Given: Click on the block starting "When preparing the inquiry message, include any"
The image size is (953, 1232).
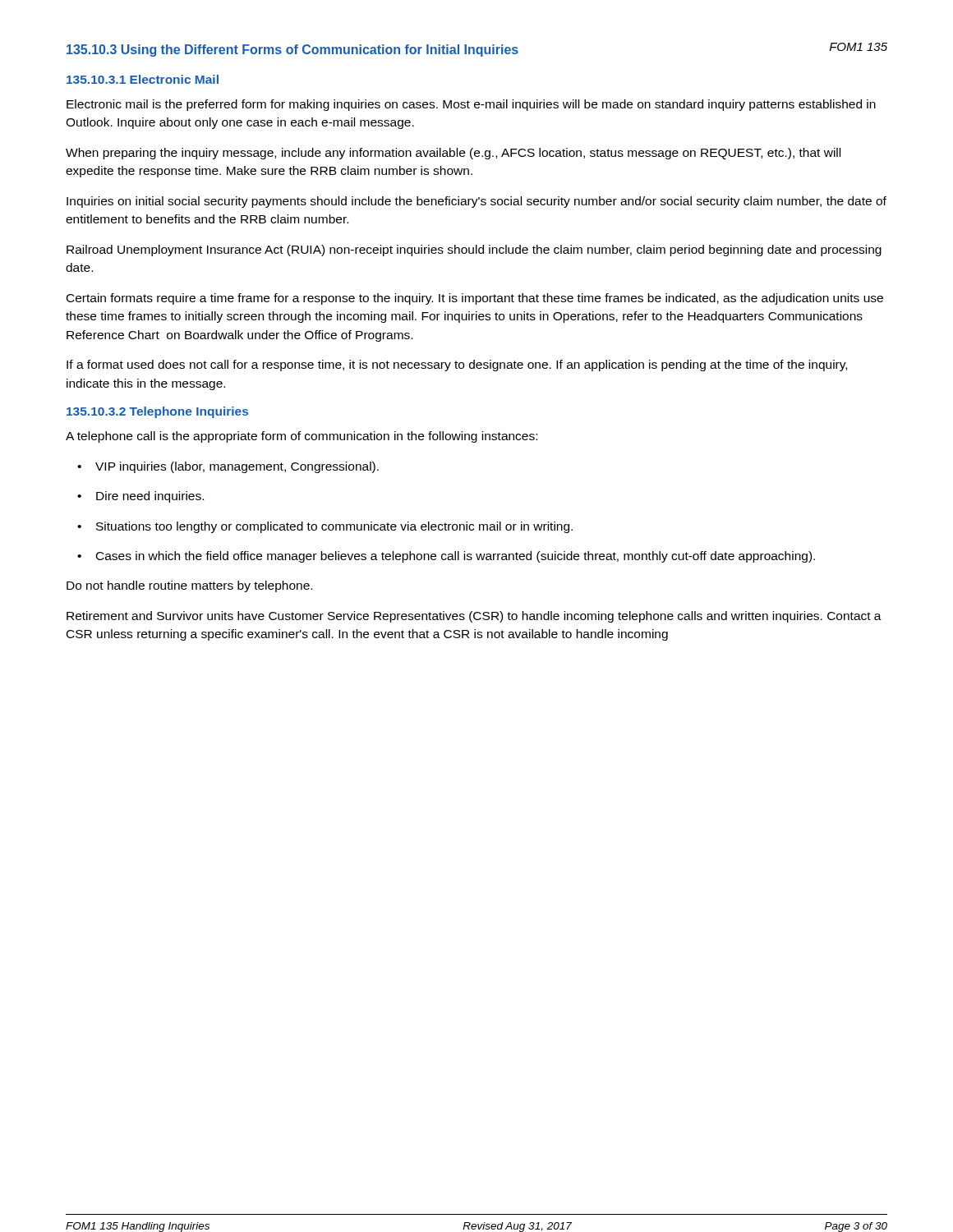Looking at the screenshot, I should coord(454,162).
